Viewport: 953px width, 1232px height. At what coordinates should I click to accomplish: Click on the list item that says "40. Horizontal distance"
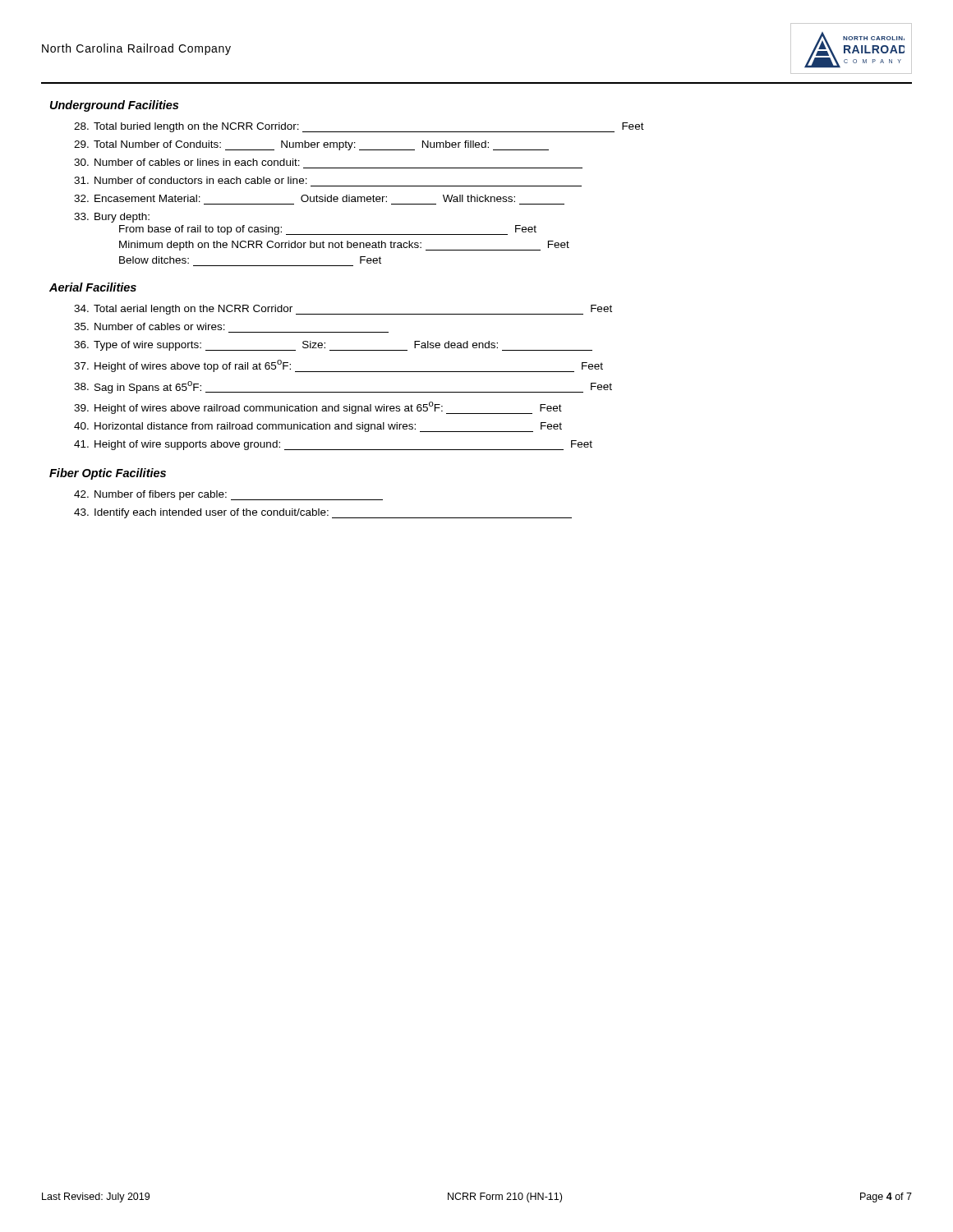coord(318,425)
